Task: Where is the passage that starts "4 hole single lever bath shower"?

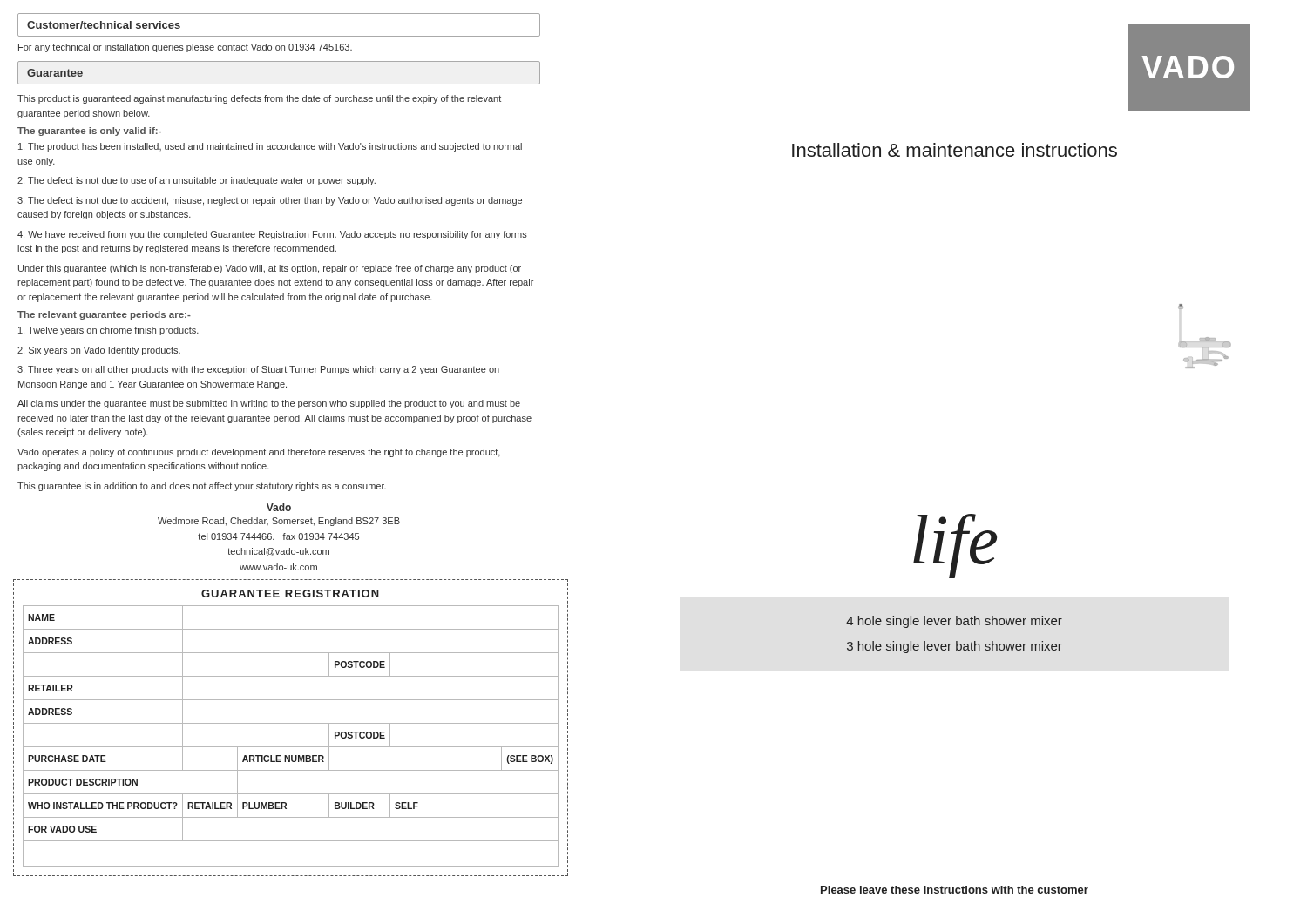Action: coord(954,633)
